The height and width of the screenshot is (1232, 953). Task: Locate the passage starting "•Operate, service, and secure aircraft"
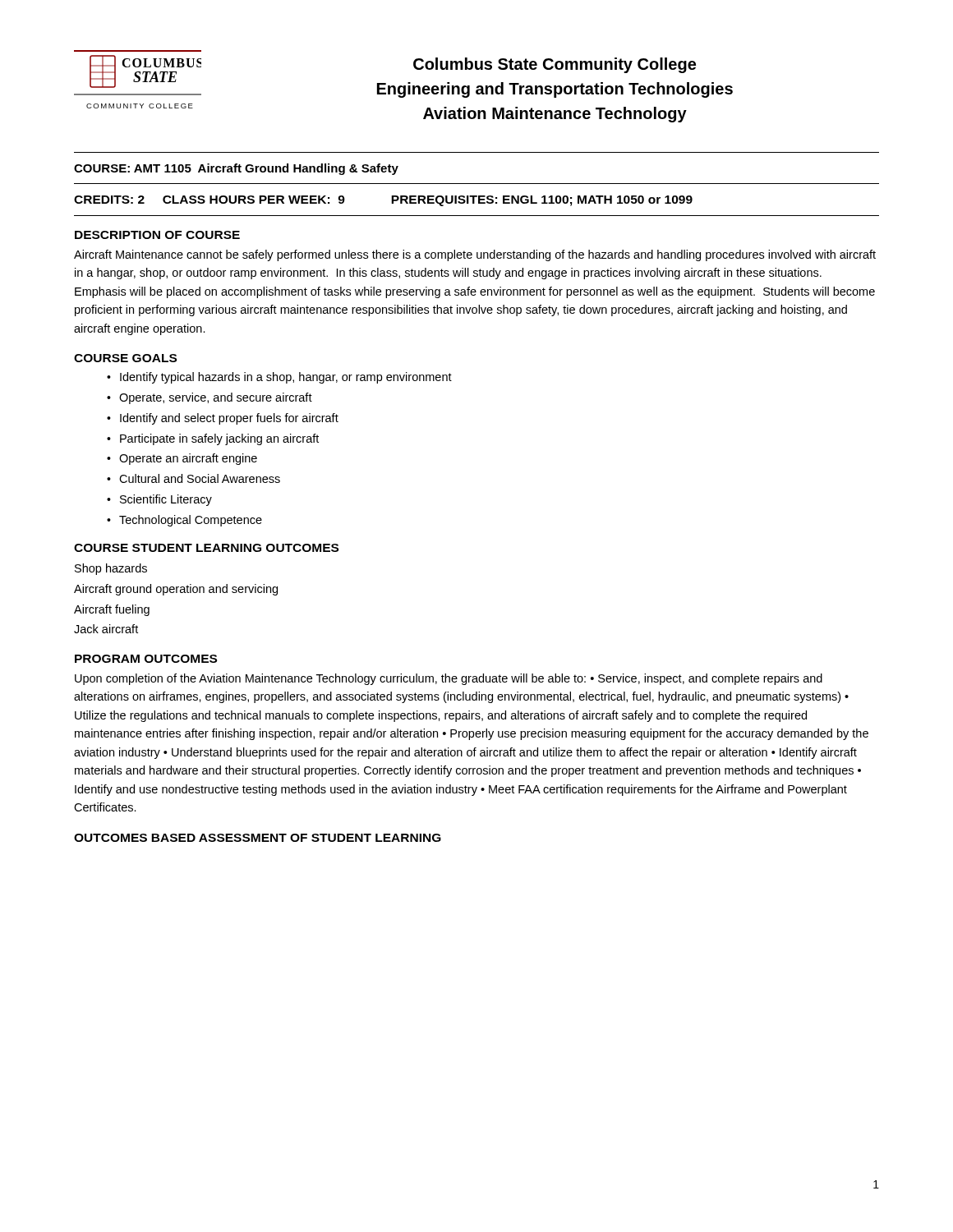209,398
